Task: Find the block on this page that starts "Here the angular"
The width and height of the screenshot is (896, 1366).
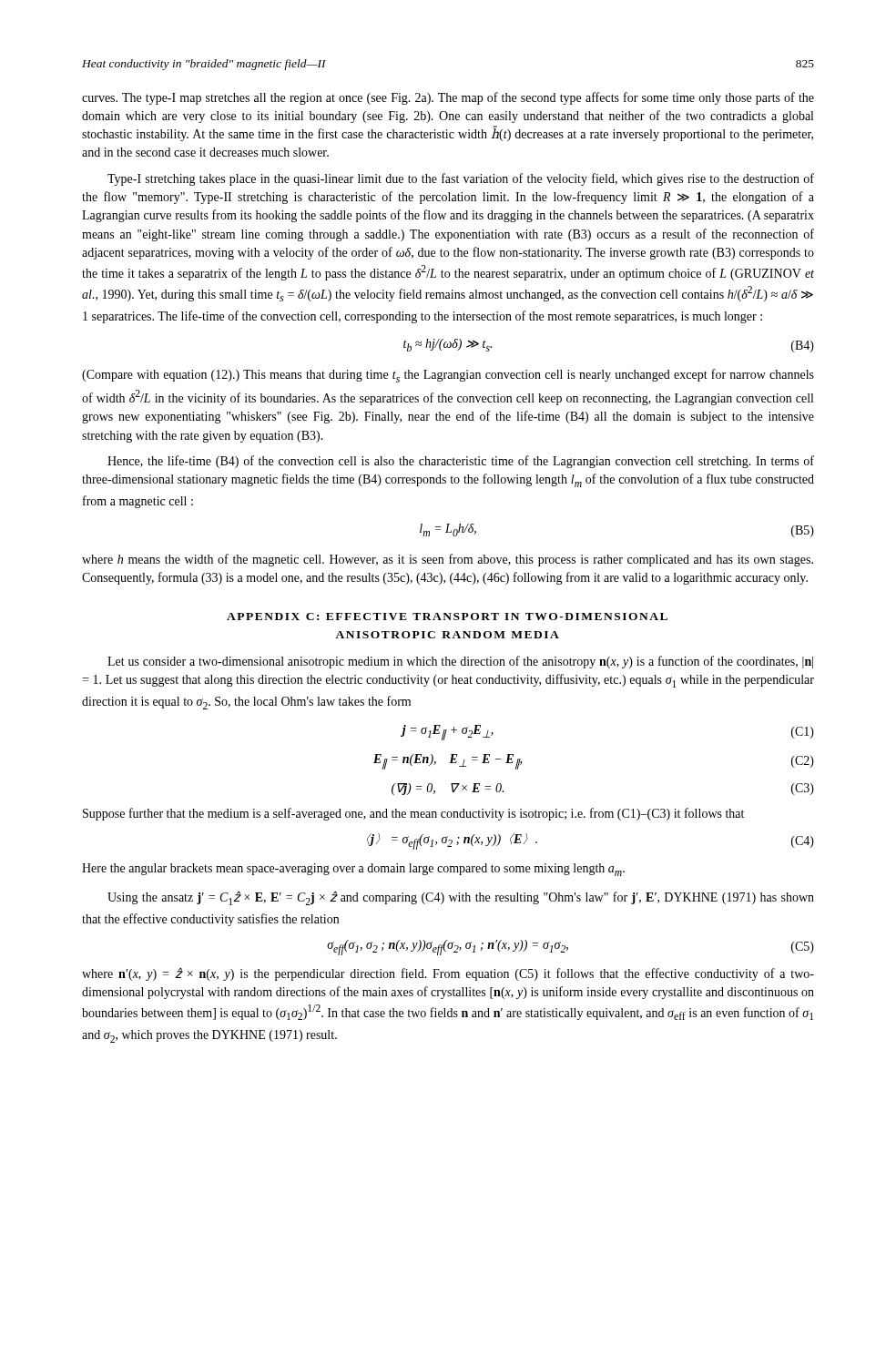Action: click(448, 894)
